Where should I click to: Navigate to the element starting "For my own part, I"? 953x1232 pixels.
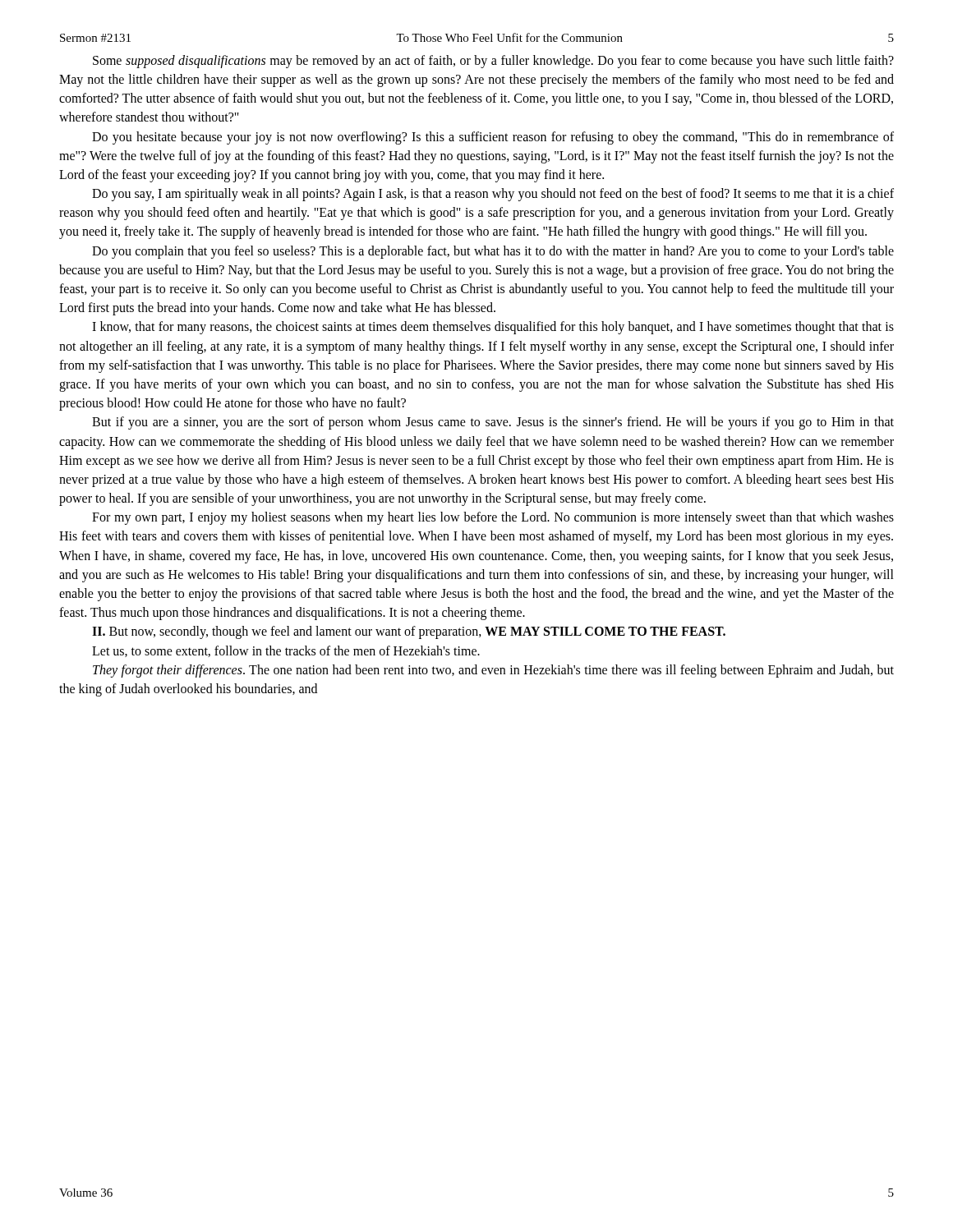point(476,565)
